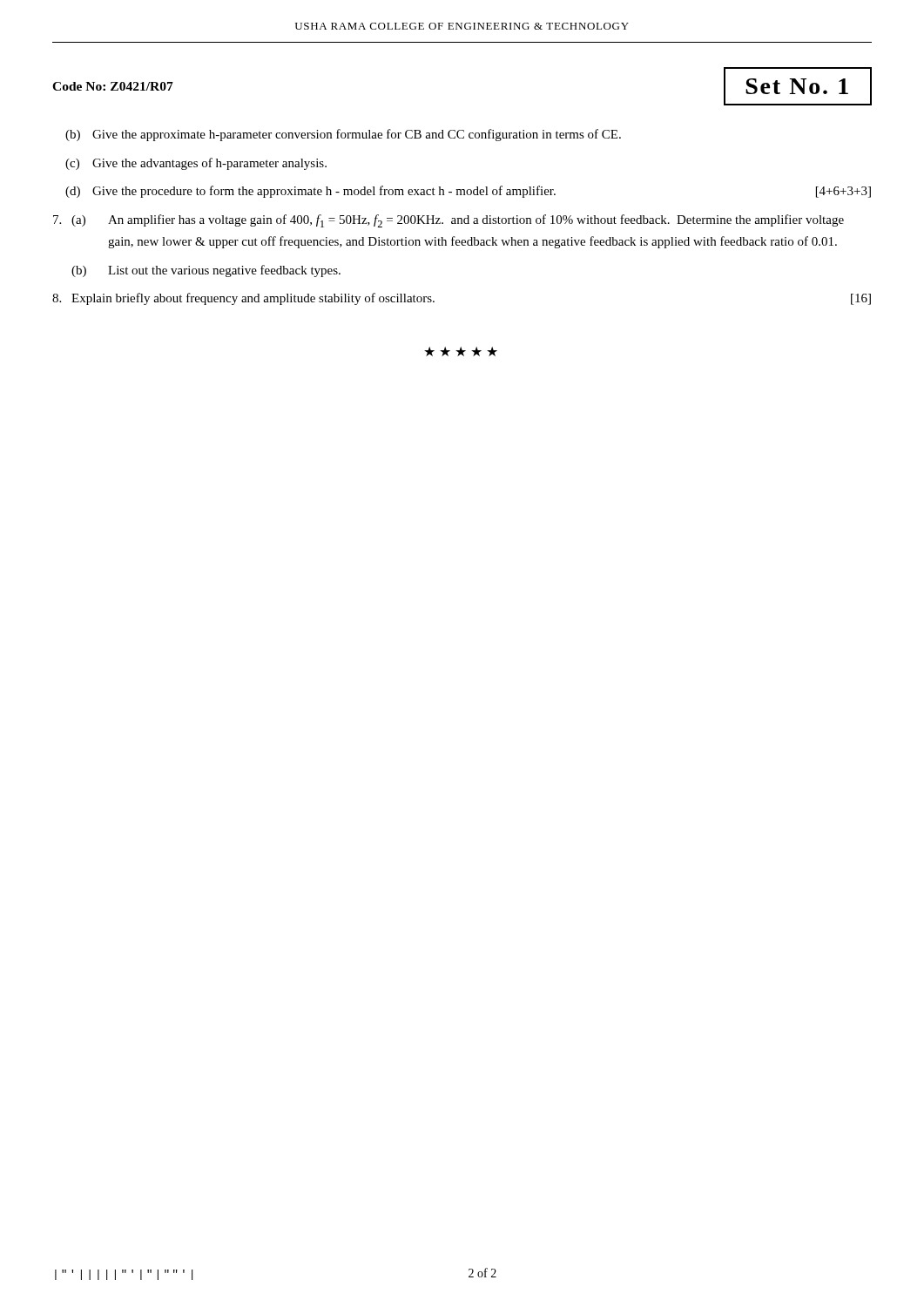Find the block starting "Set No. 1"

tap(798, 86)
